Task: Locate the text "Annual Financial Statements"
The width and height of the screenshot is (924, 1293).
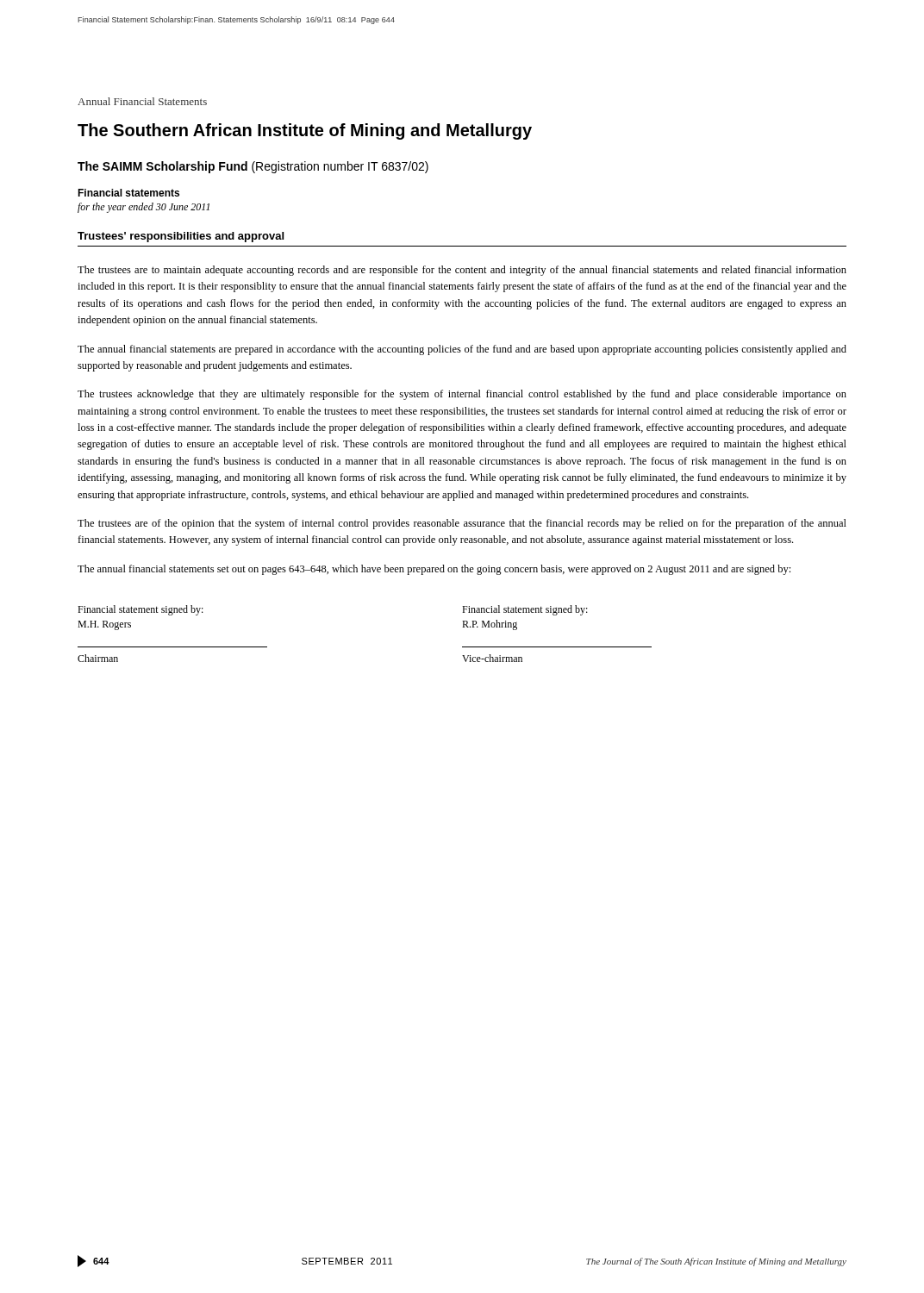Action: click(x=142, y=101)
